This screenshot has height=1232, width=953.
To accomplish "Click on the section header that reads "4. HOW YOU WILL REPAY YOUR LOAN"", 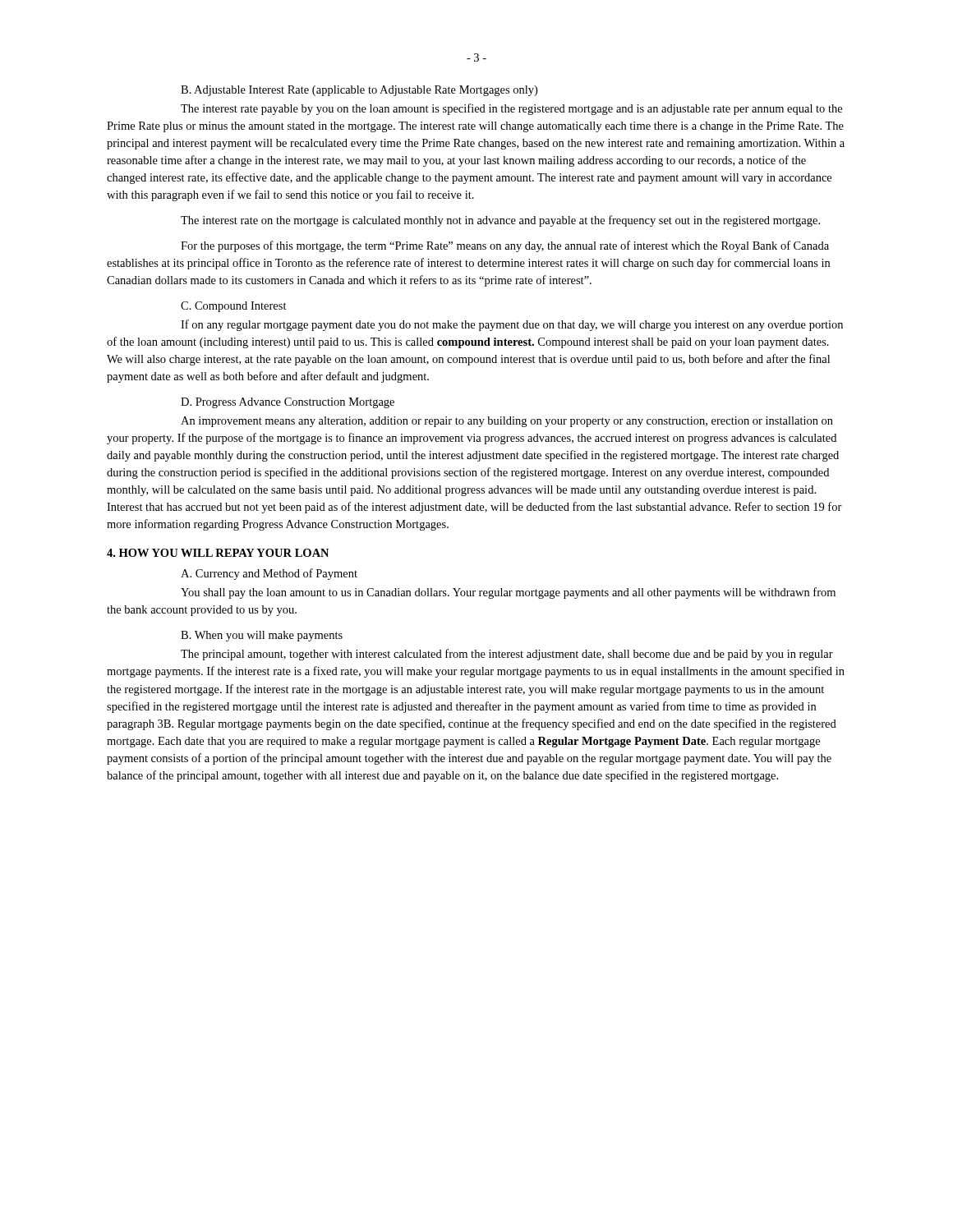I will [218, 553].
